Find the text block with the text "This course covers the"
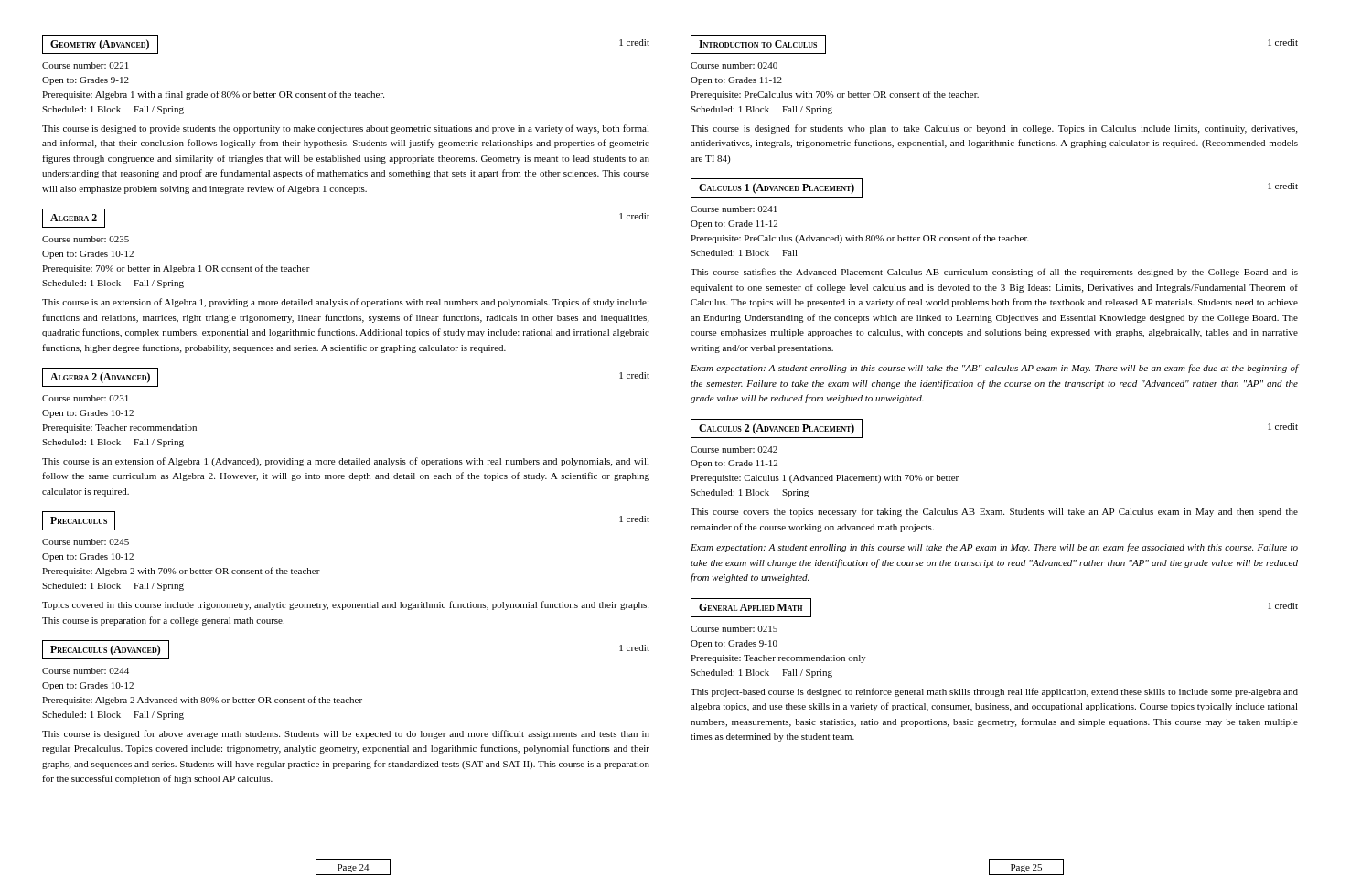The width and height of the screenshot is (1372, 888). click(994, 519)
